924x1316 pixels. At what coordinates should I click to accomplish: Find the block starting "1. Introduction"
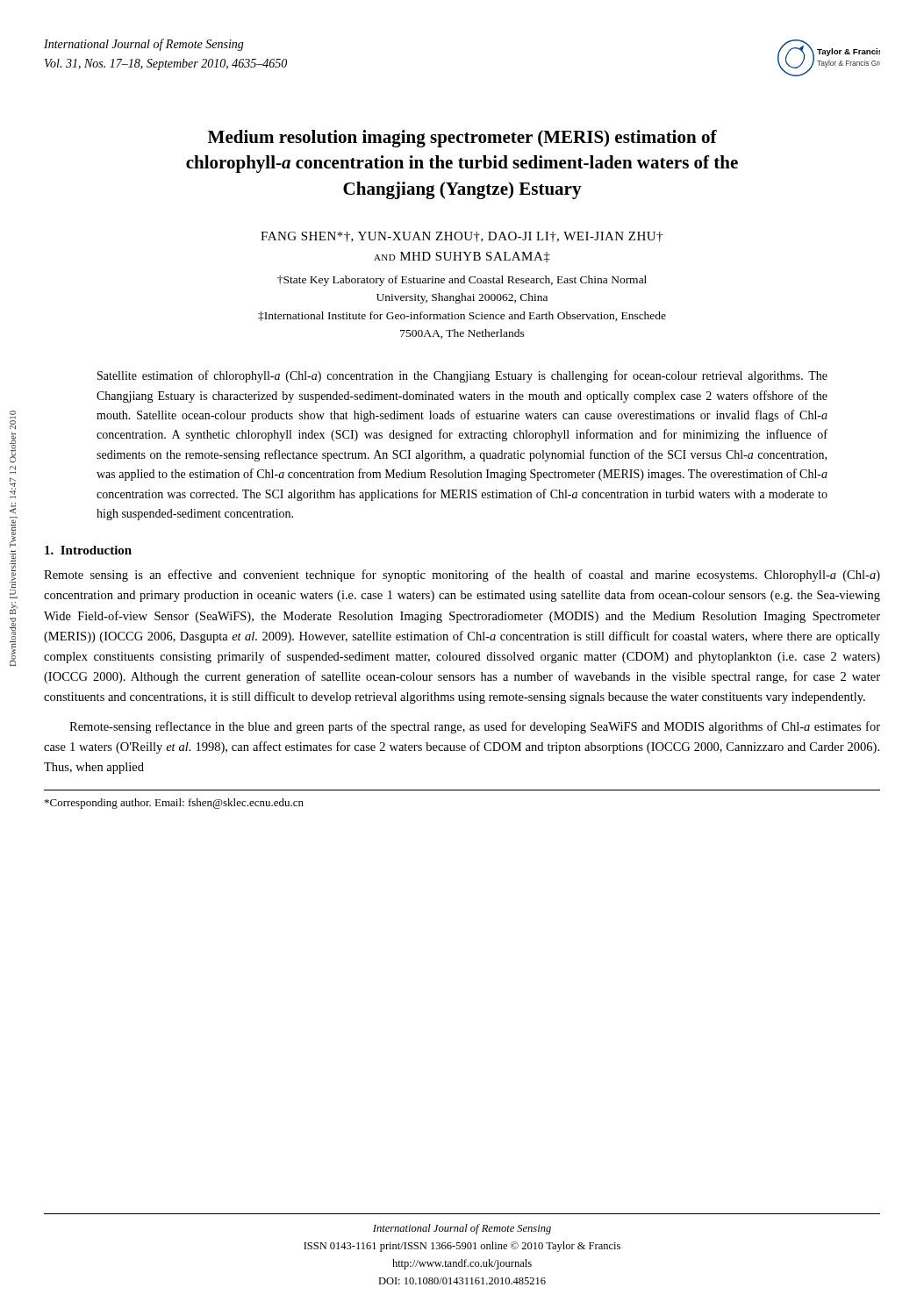pos(88,550)
